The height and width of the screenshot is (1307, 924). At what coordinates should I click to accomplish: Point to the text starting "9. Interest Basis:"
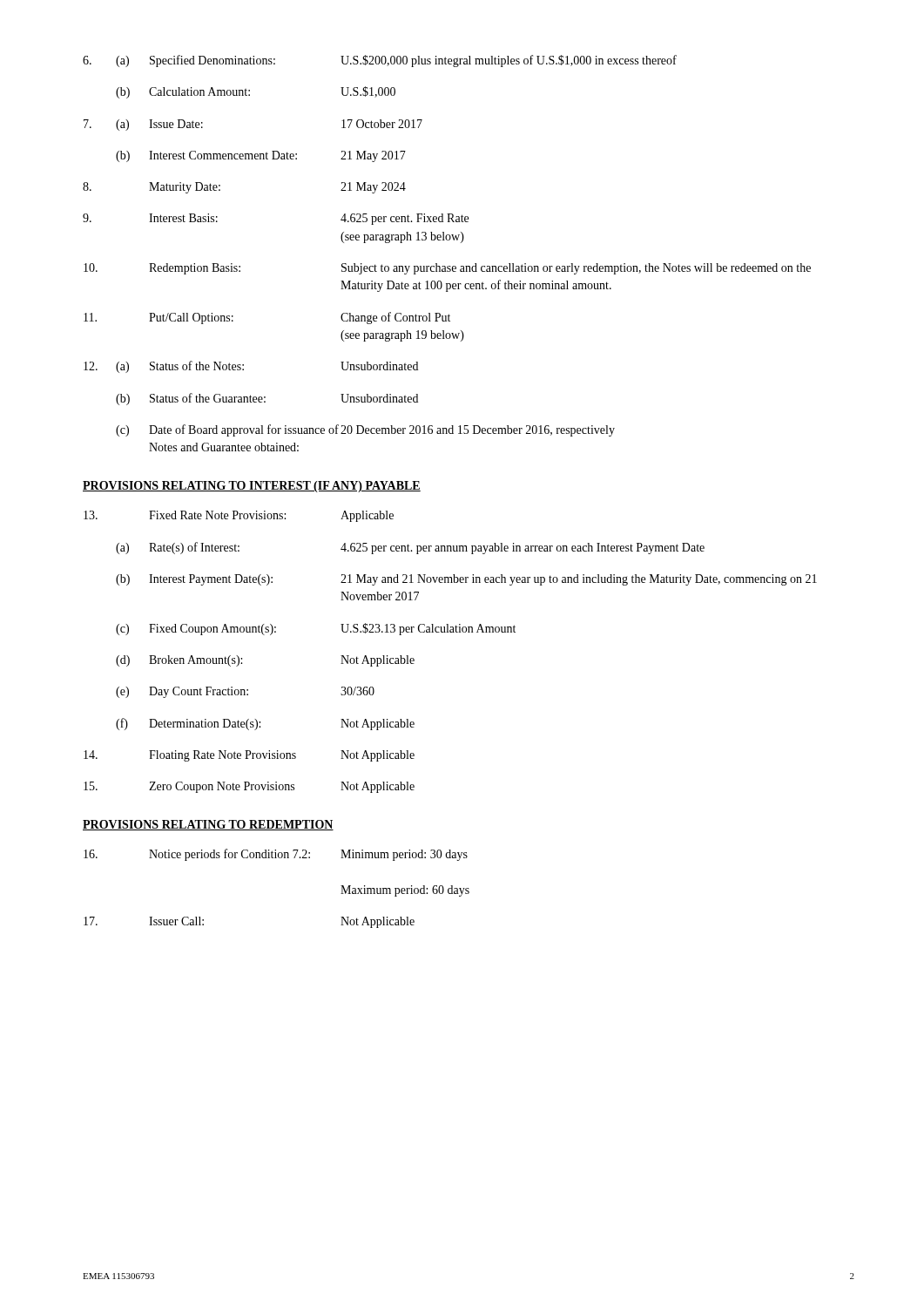coord(469,228)
